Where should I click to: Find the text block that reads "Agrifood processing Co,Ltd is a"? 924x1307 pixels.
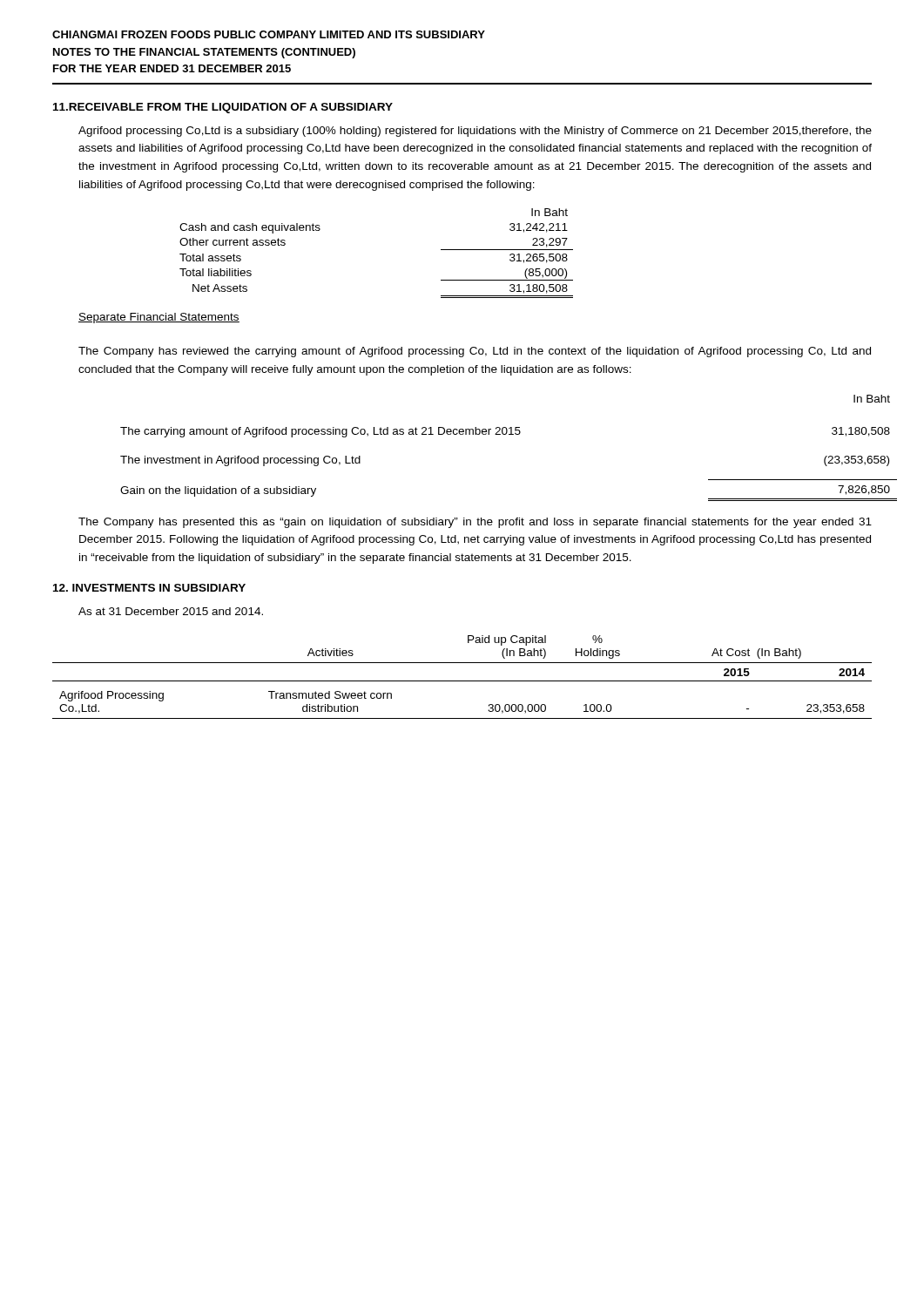tap(475, 157)
